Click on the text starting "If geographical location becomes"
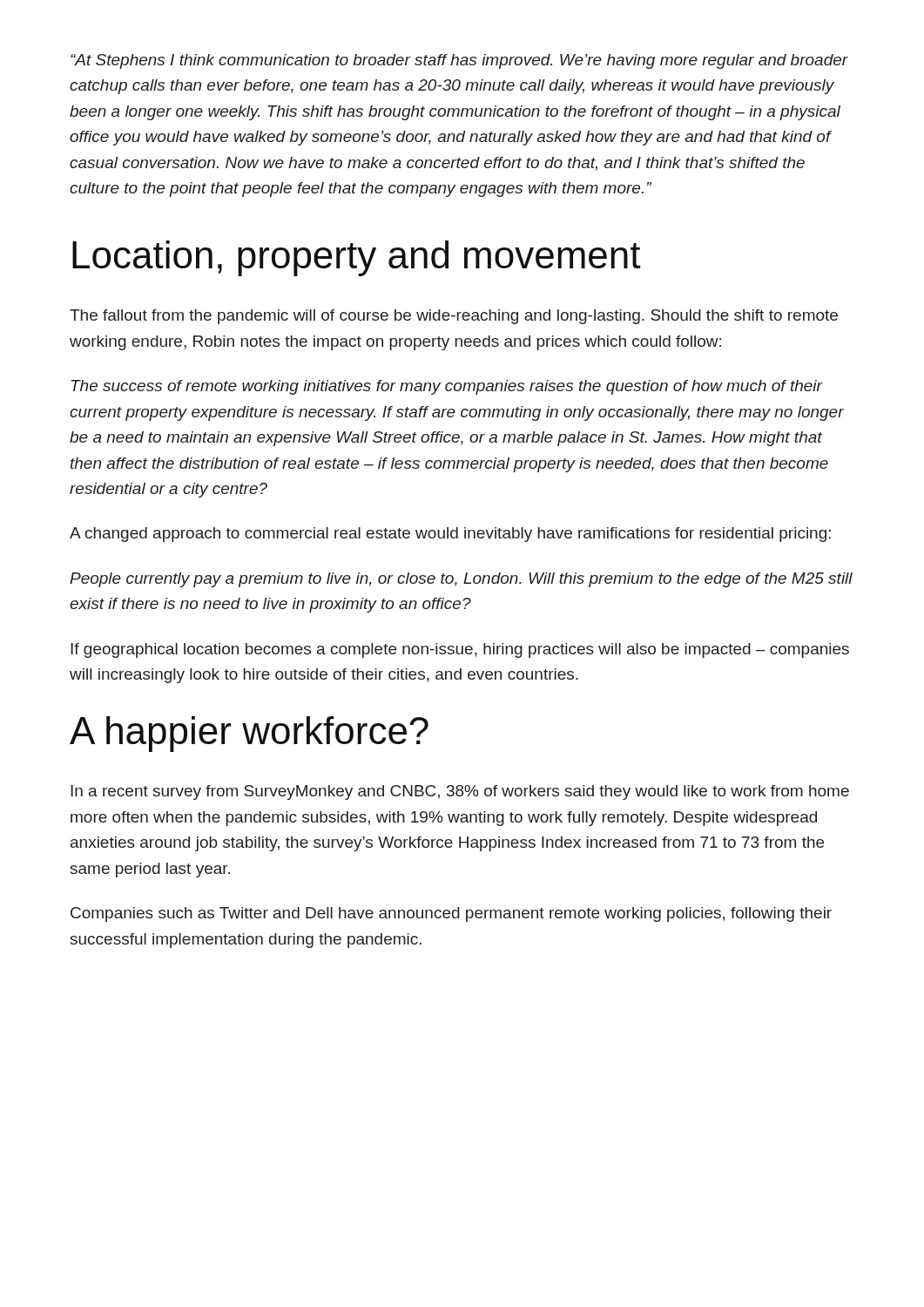 pos(460,661)
